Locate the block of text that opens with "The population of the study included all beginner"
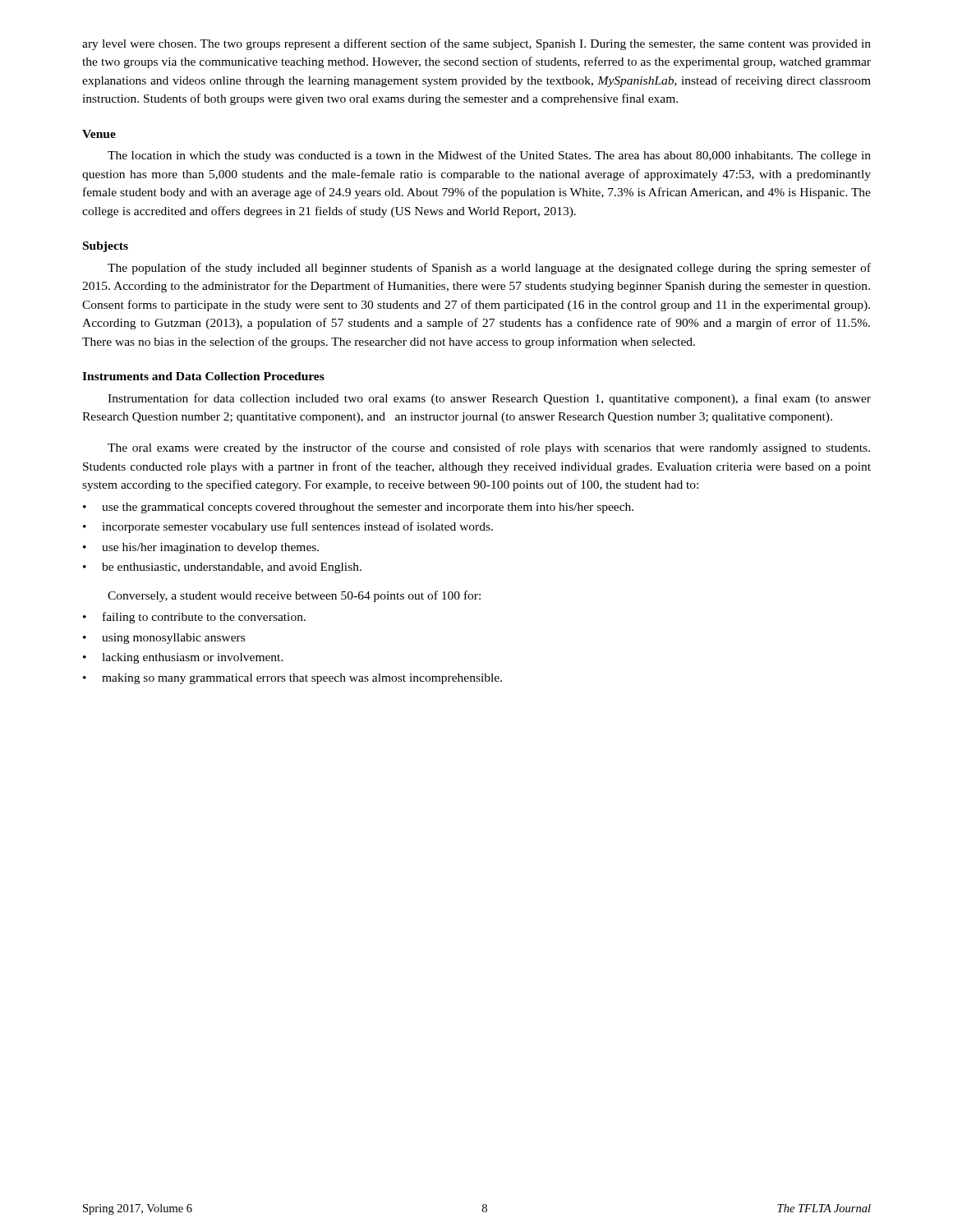 [x=476, y=305]
